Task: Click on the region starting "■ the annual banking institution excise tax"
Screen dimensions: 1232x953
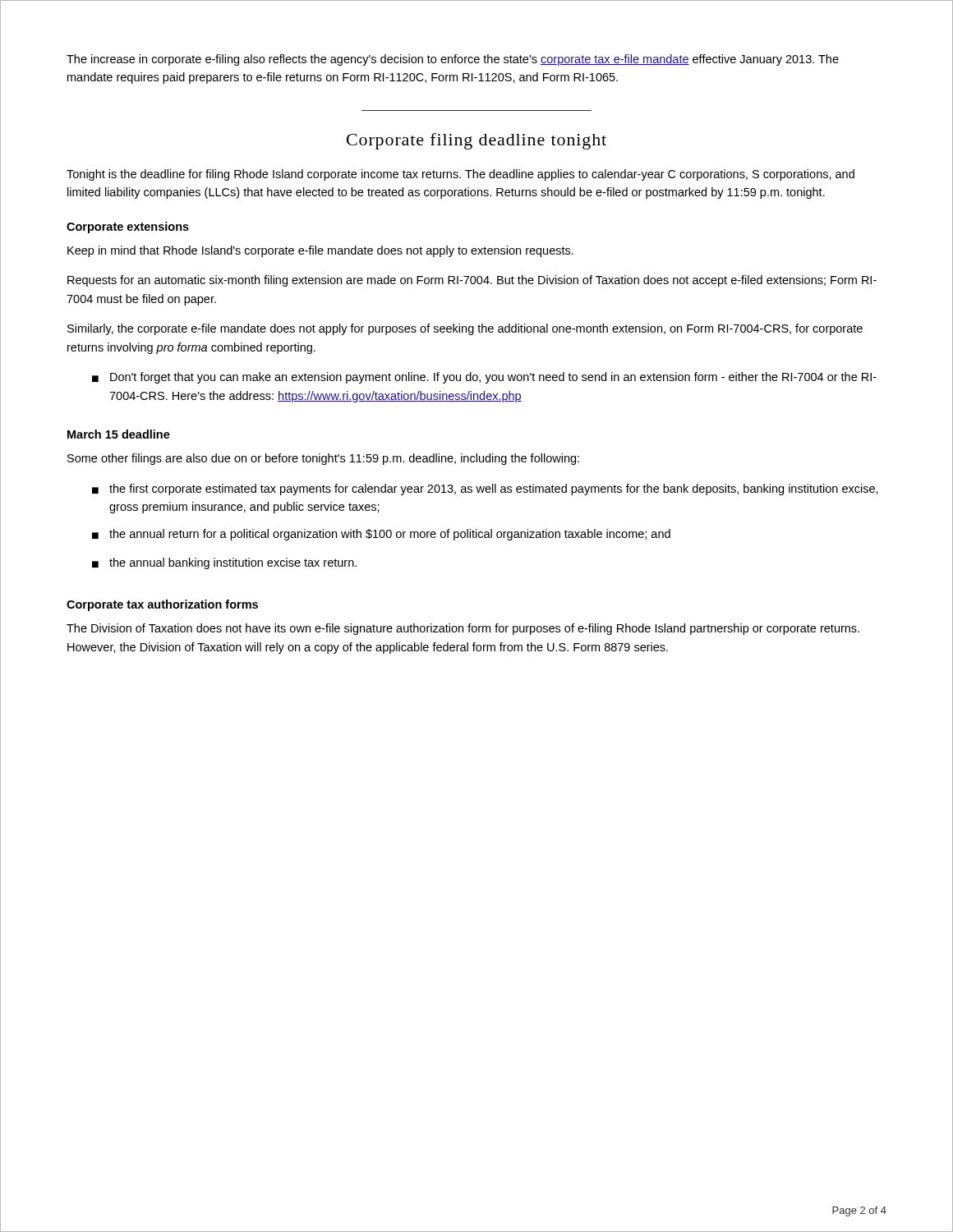Action: click(x=224, y=563)
